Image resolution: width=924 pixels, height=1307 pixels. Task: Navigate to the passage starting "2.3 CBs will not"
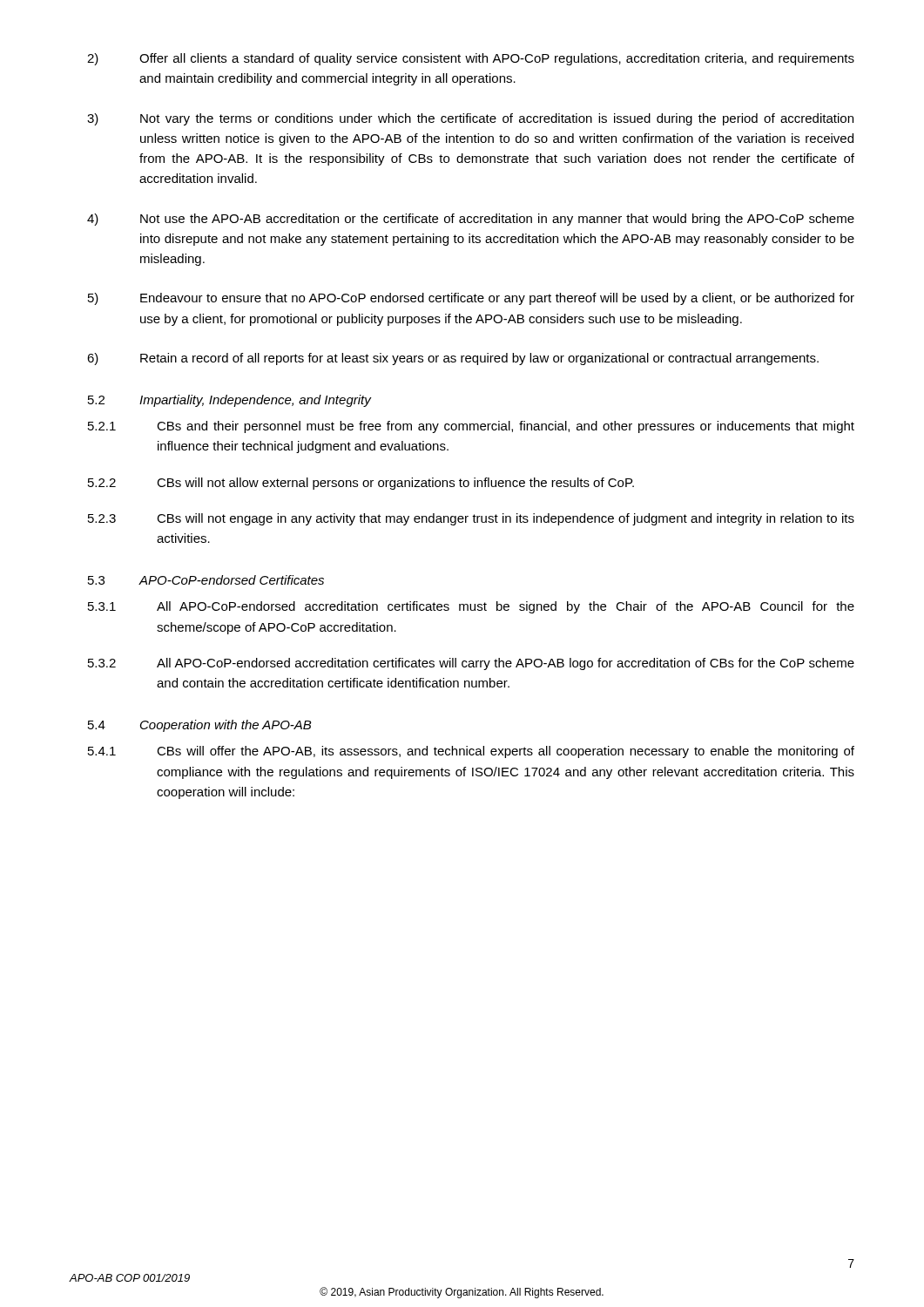point(471,528)
